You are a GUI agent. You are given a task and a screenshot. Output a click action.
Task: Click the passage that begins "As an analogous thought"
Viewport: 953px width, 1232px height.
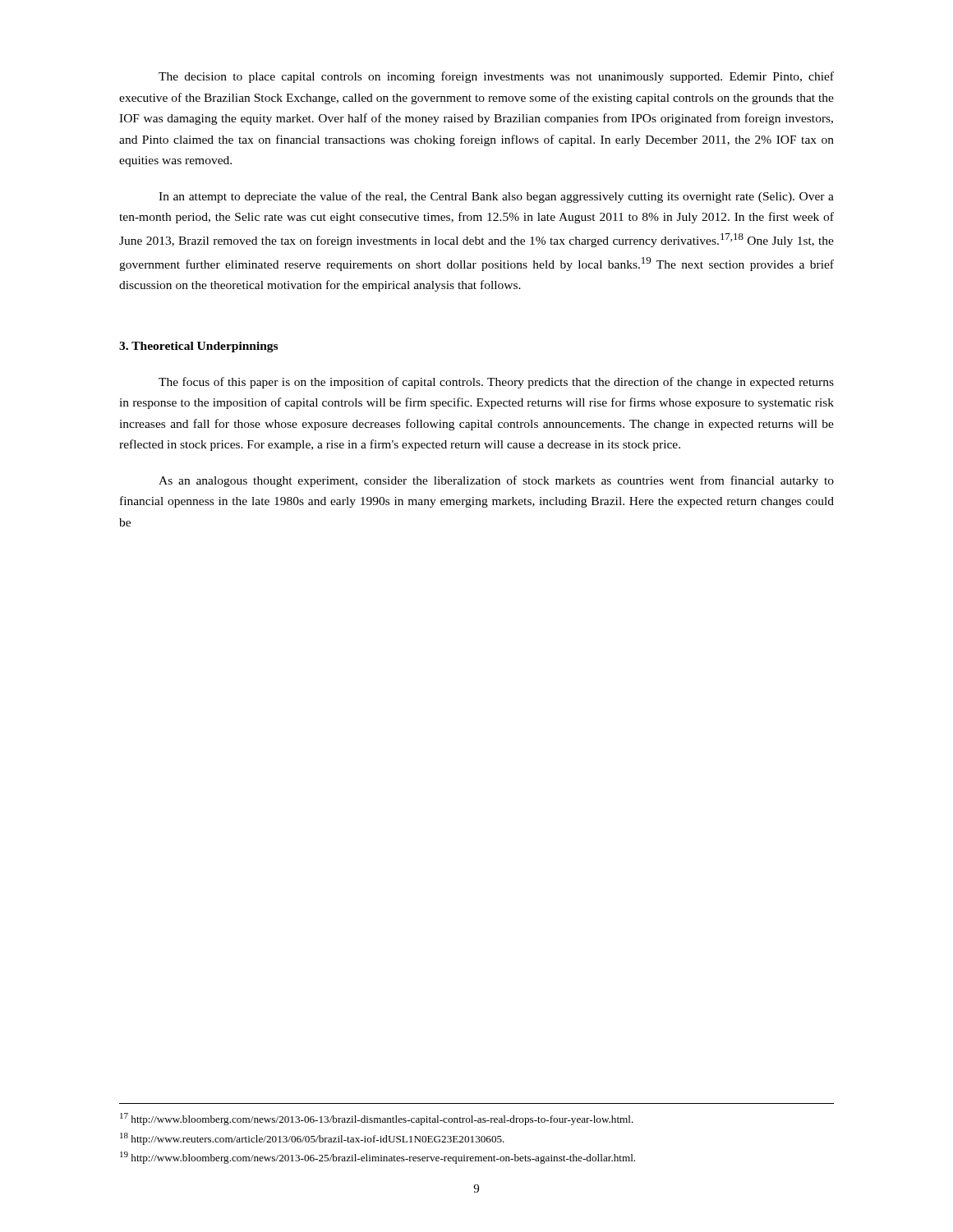476,501
